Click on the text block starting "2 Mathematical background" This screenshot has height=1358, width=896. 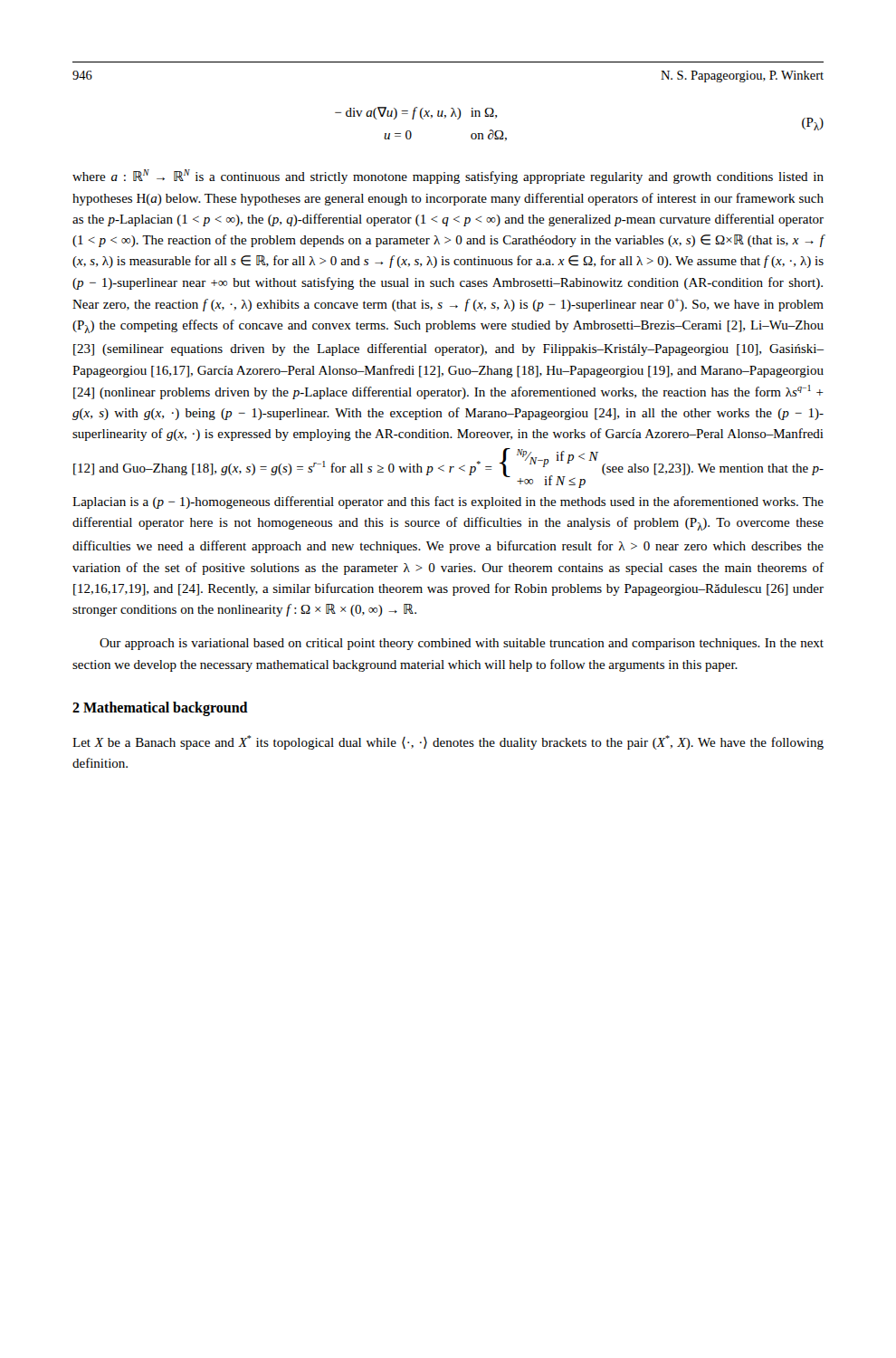pyautogui.click(x=160, y=707)
